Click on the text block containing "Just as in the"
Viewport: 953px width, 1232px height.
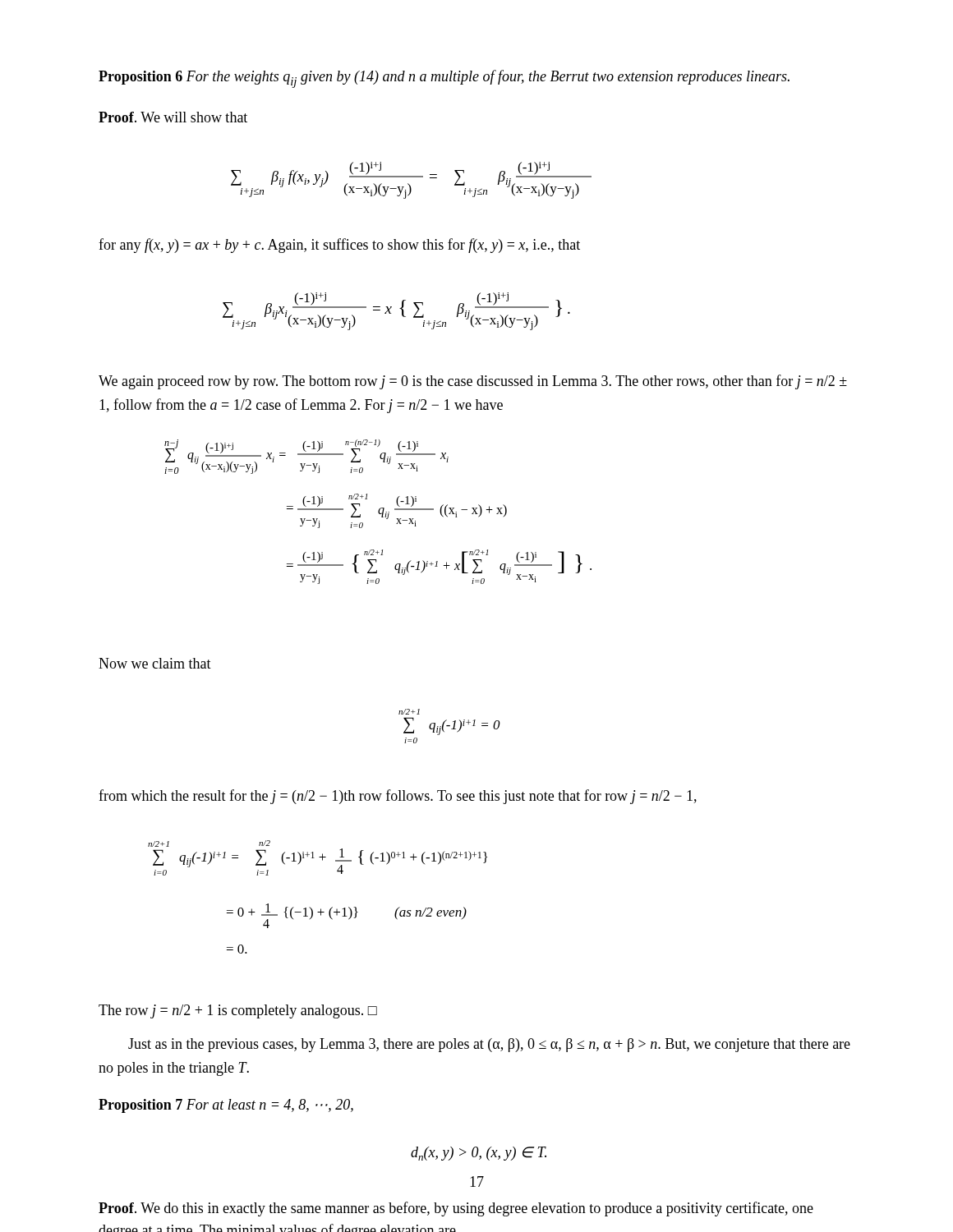(474, 1056)
